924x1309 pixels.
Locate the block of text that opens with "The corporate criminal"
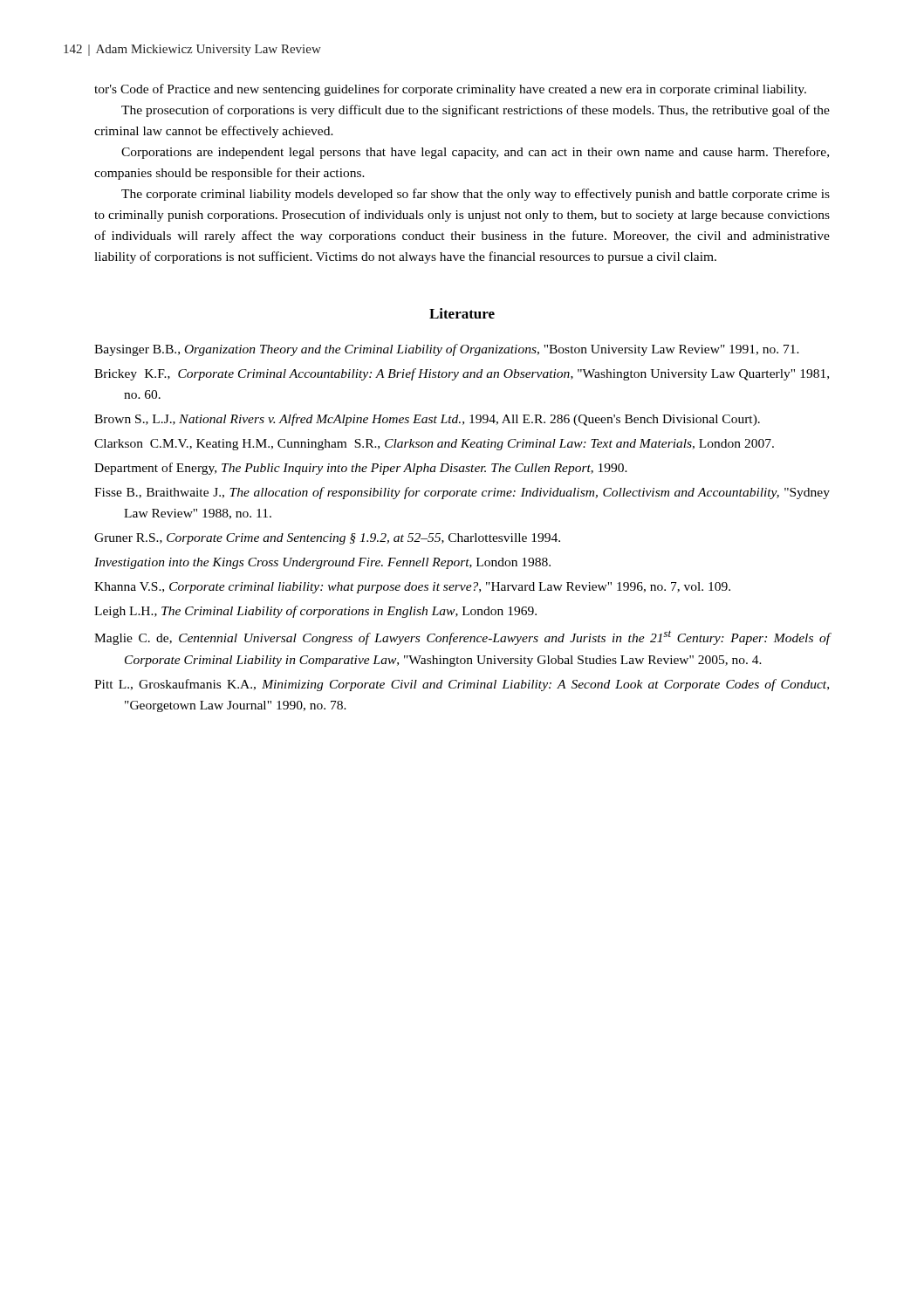pos(462,225)
